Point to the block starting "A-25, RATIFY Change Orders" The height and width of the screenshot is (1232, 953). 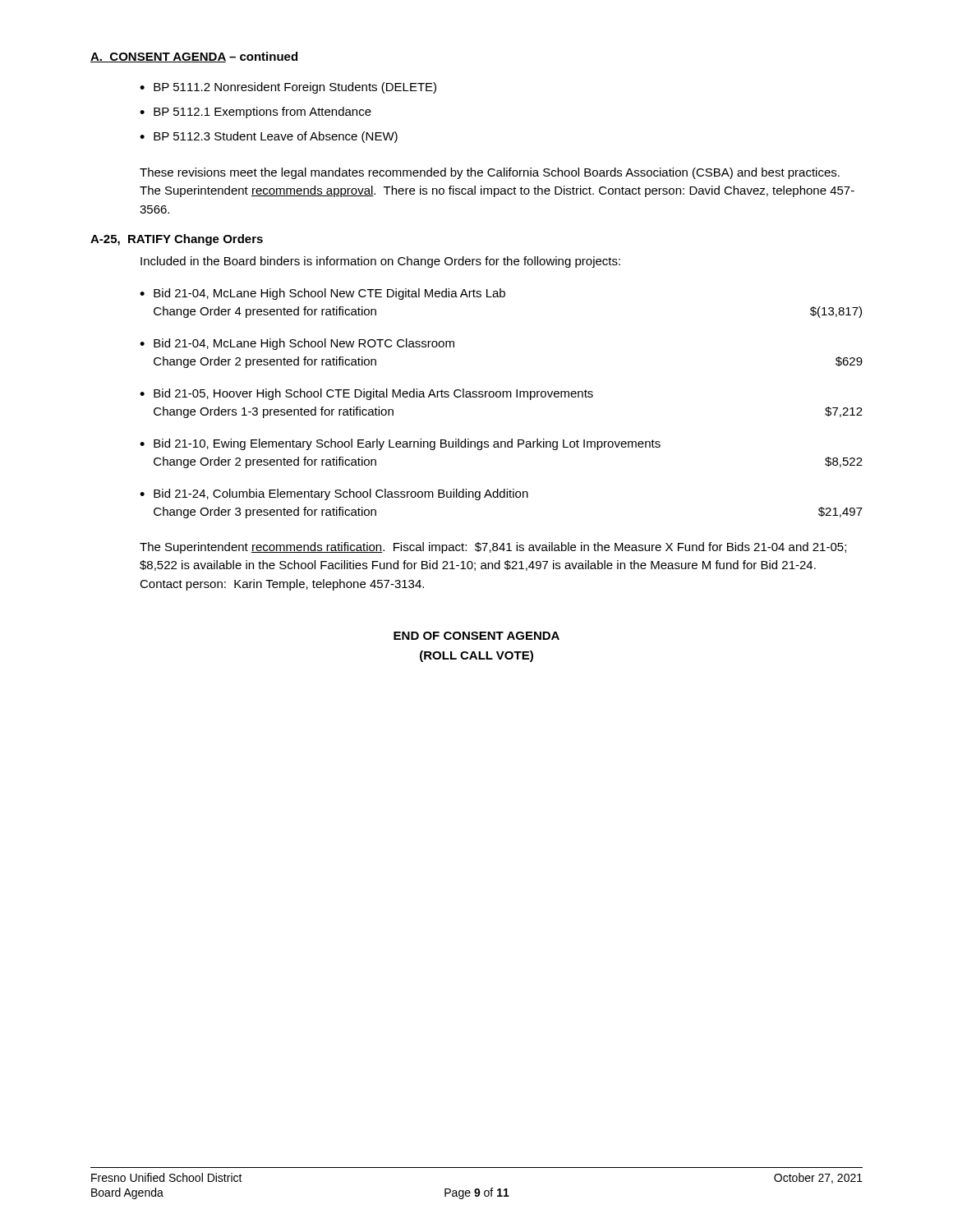click(177, 239)
